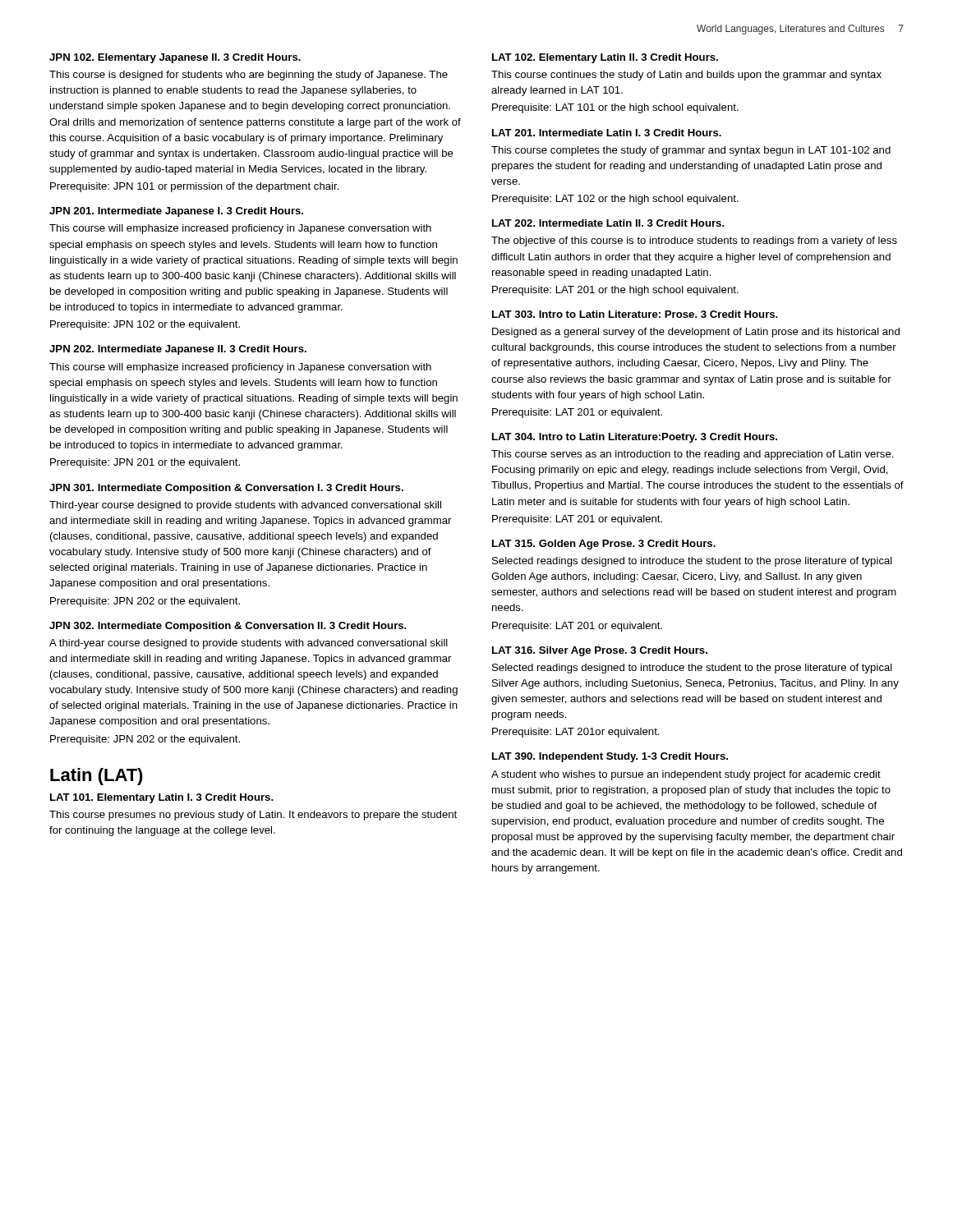Click the section header that begins "LAT 390. Independent Study."

(698, 812)
